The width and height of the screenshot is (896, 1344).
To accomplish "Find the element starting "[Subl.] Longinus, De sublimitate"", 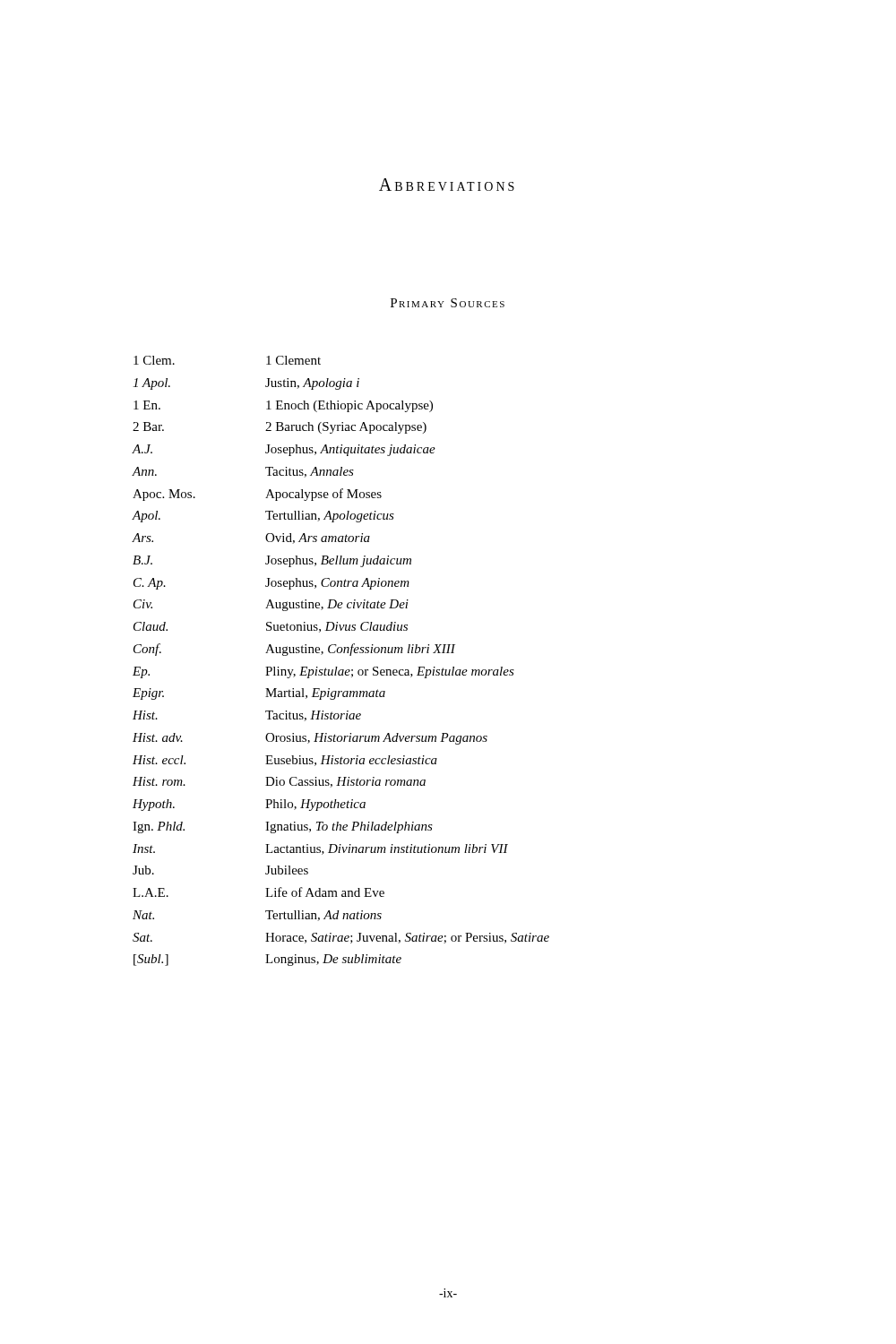I will click(x=267, y=960).
